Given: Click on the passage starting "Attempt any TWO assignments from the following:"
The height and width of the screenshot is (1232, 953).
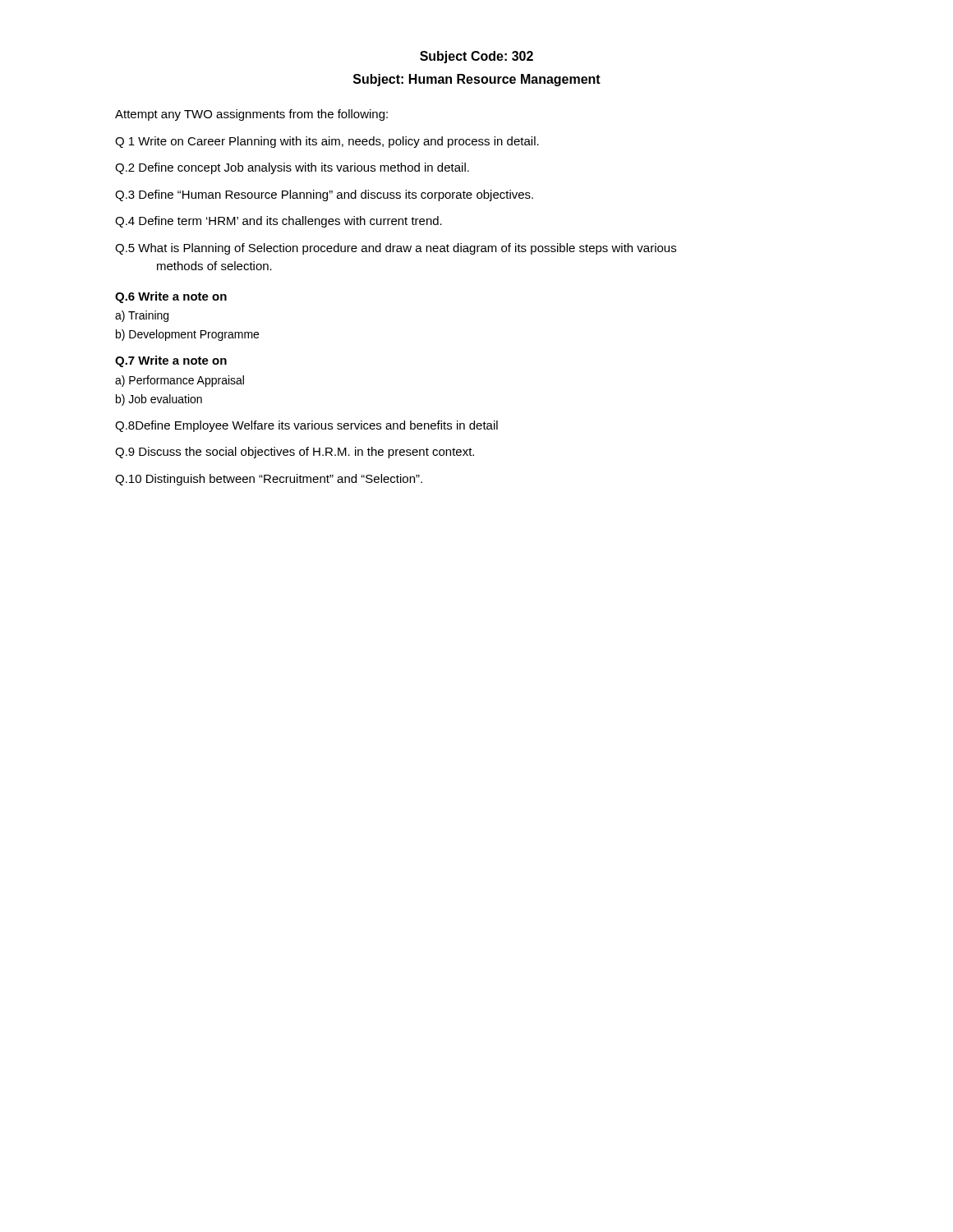Looking at the screenshot, I should [x=252, y=114].
